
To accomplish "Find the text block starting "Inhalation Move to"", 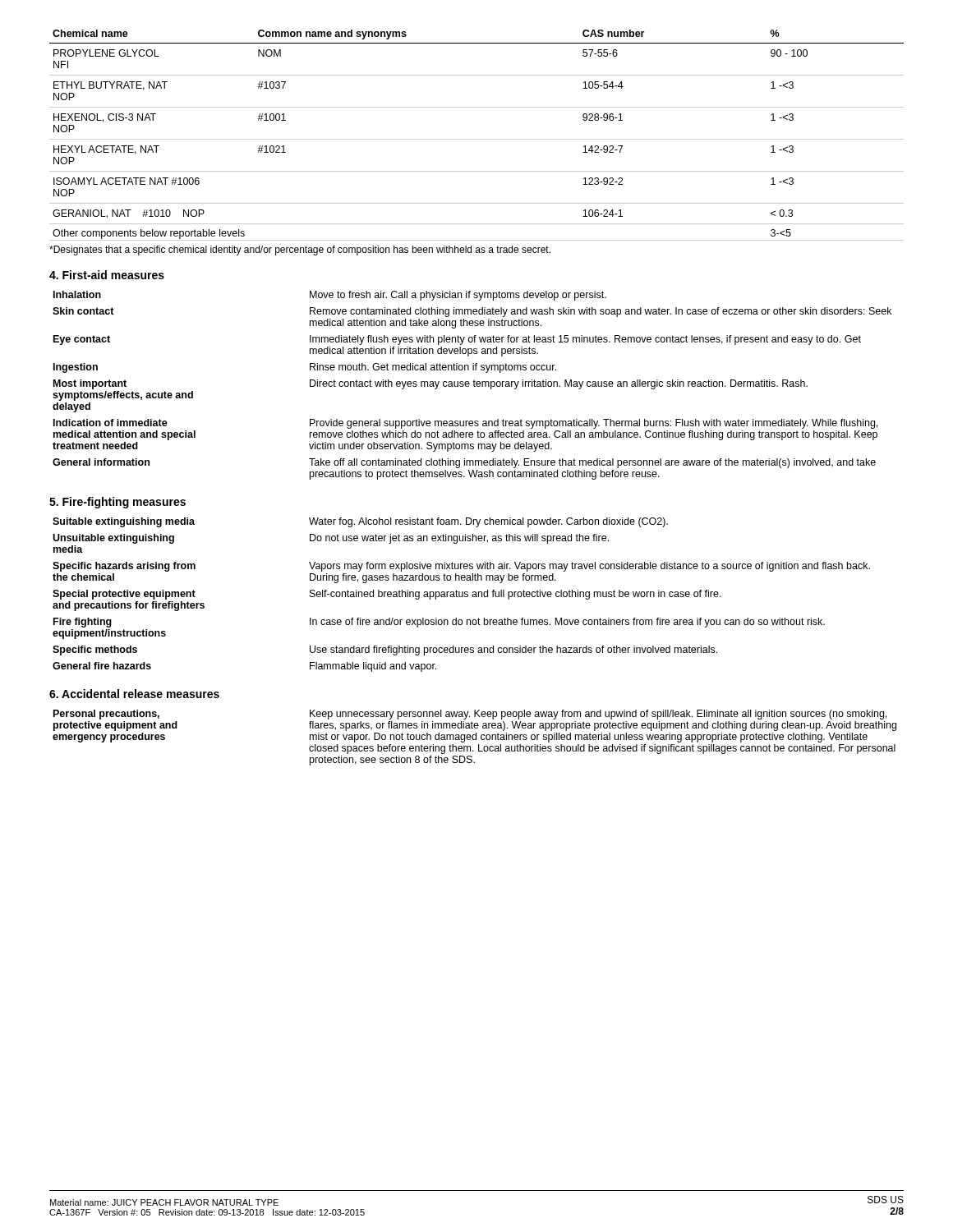I will [476, 295].
